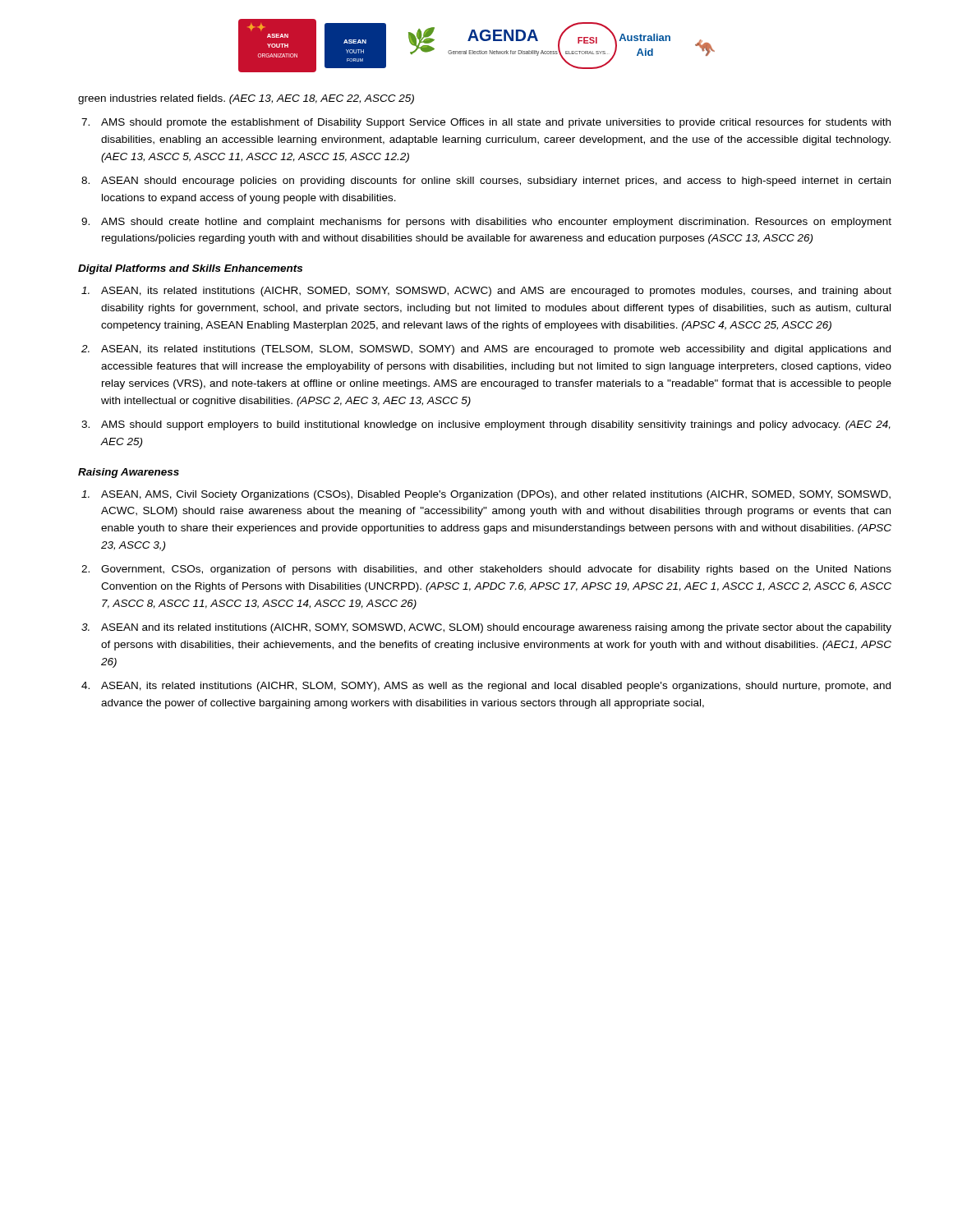Point to the block beginning "3. ASEAN and"
The image size is (953, 1232).
[x=486, y=645]
